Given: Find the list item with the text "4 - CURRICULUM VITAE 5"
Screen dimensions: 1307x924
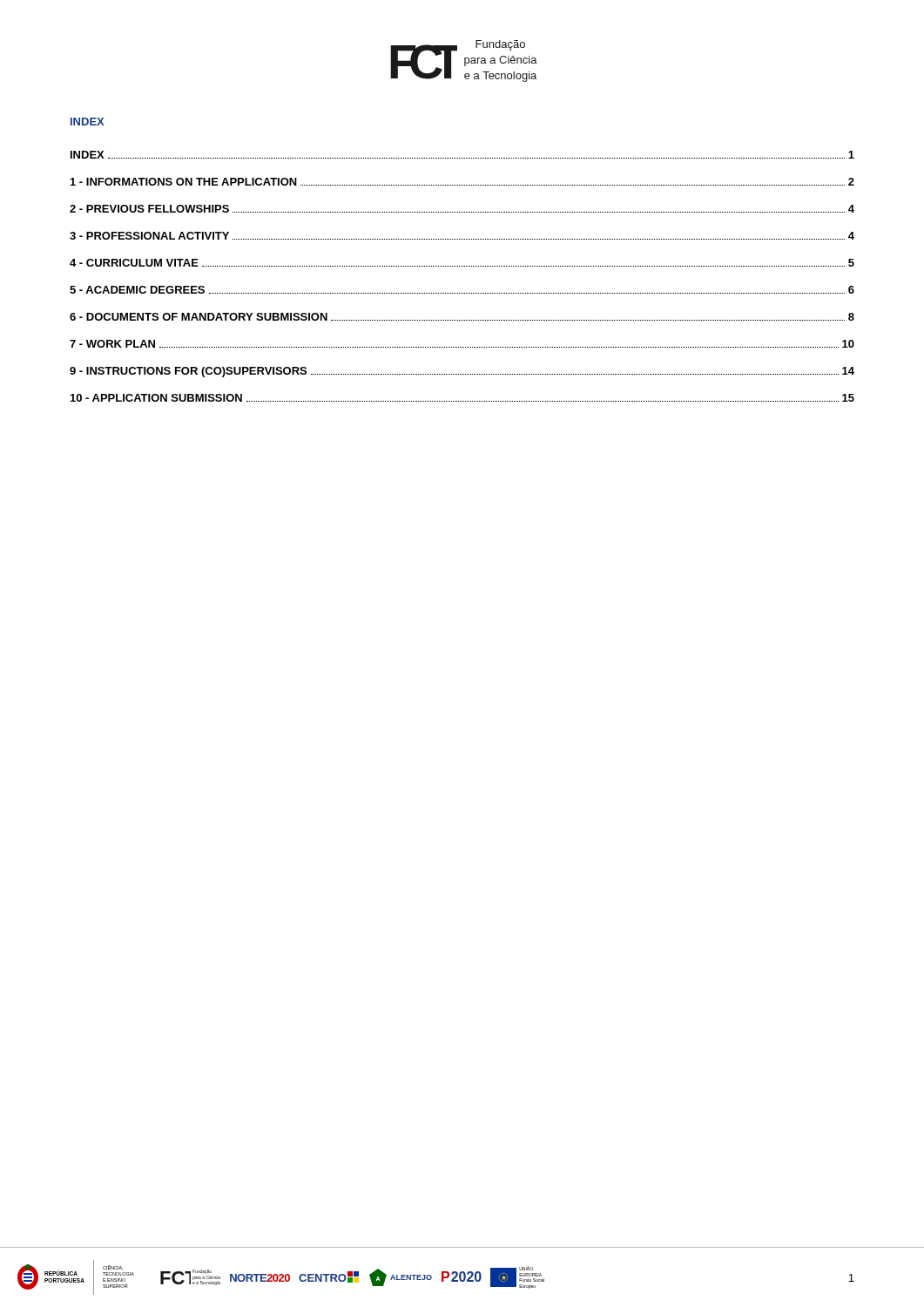Looking at the screenshot, I should (462, 263).
